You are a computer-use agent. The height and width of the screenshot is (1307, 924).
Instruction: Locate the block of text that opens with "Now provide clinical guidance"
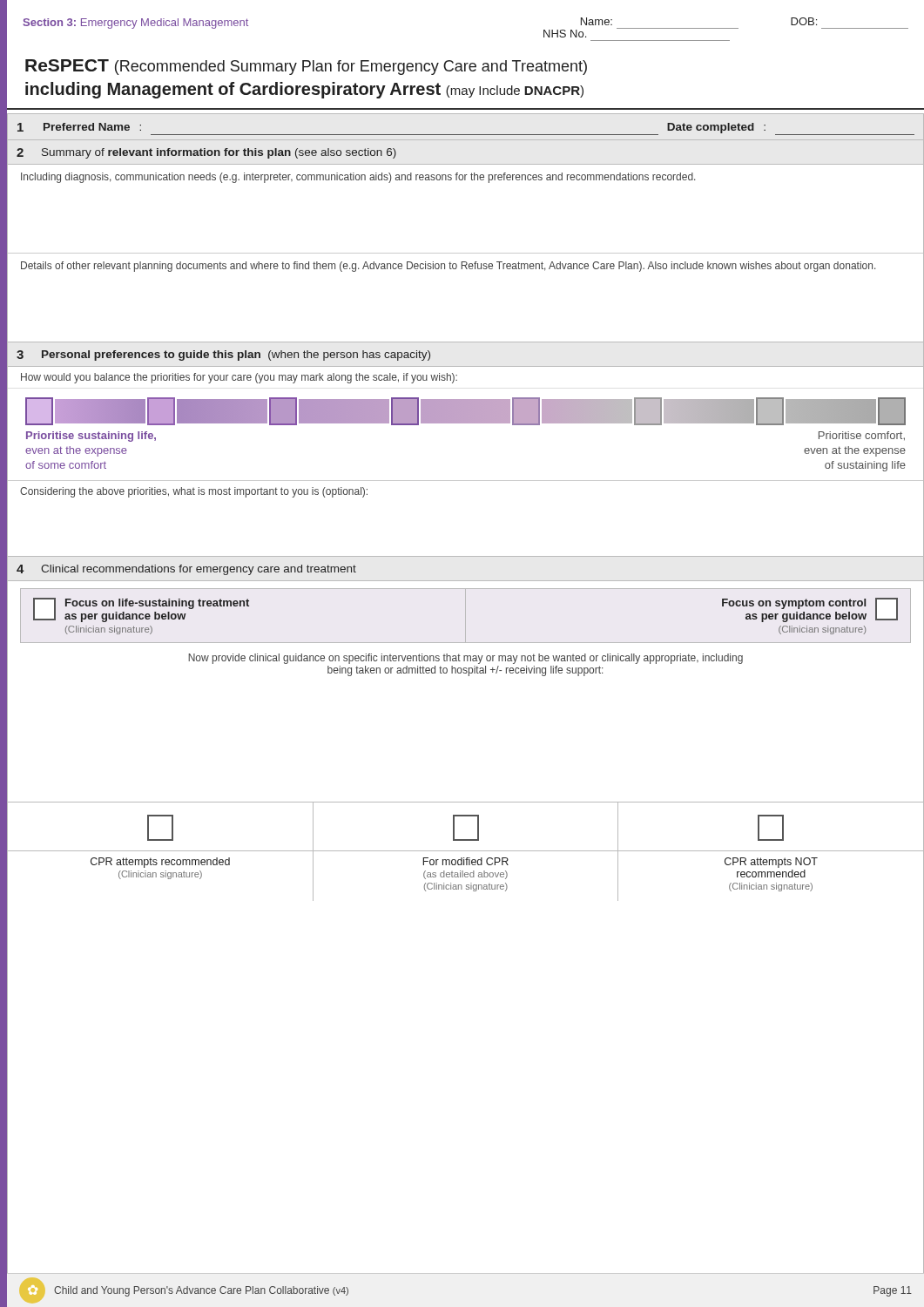point(466,664)
